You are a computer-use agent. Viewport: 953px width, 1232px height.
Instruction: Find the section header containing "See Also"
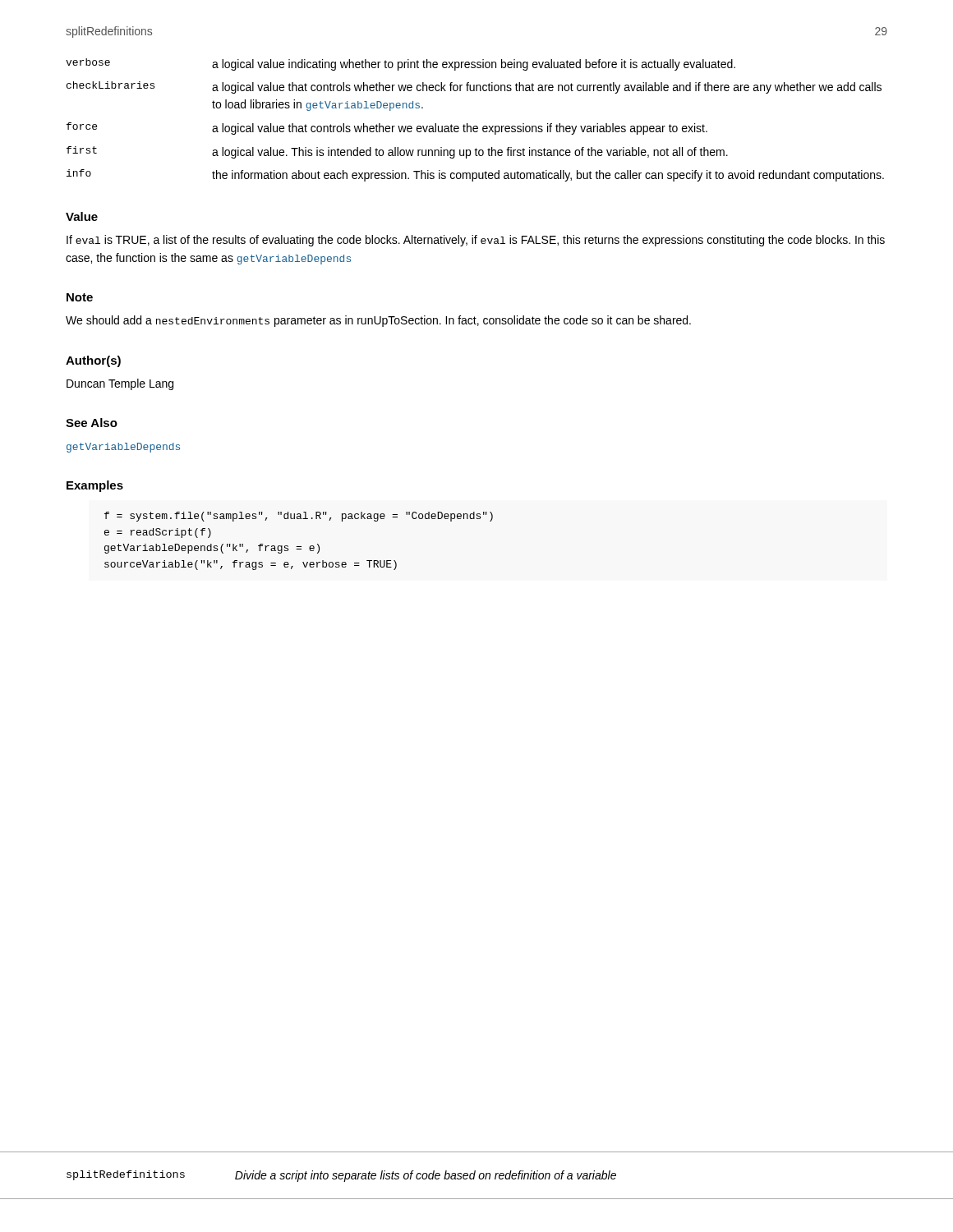92,422
